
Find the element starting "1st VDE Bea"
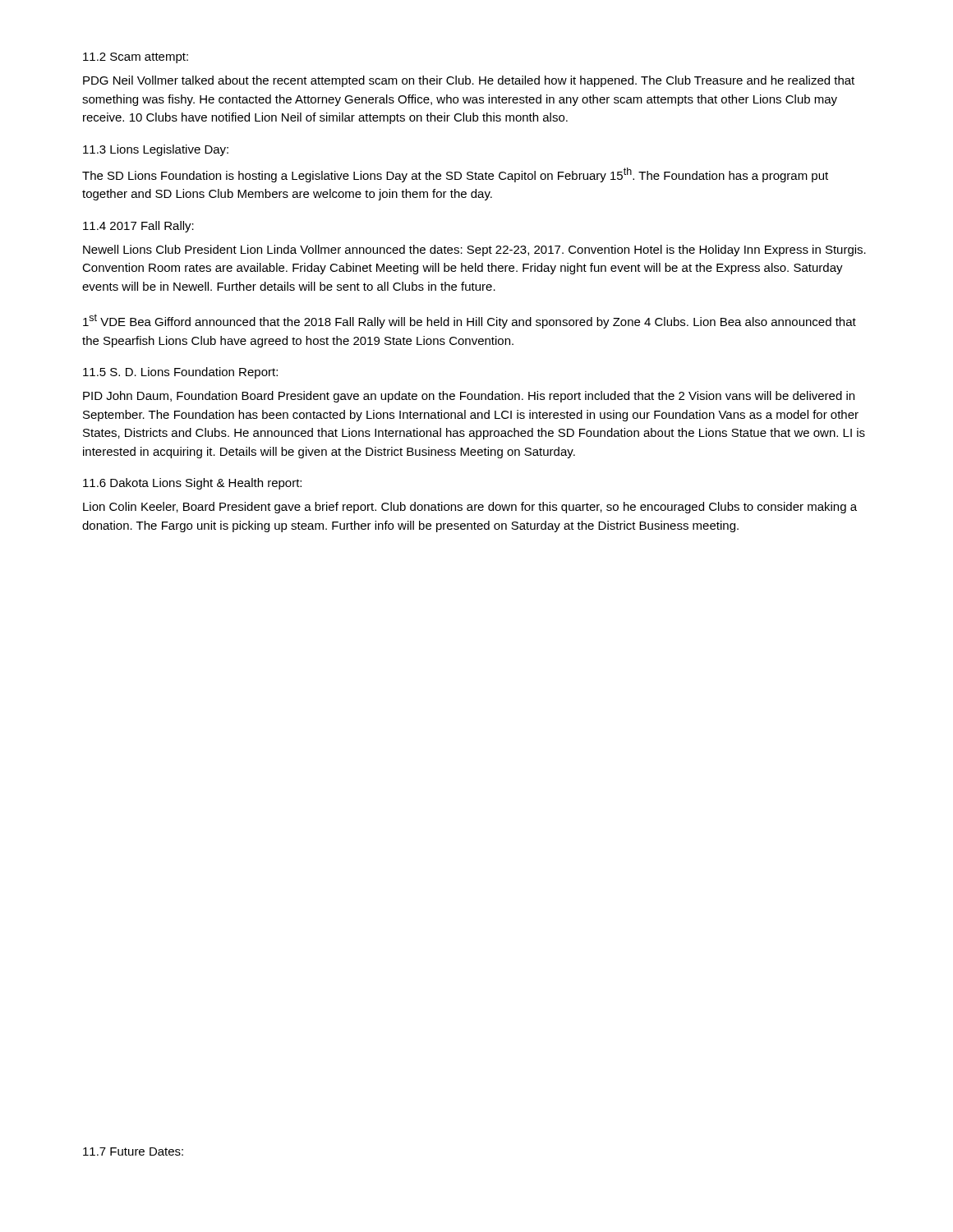point(469,330)
